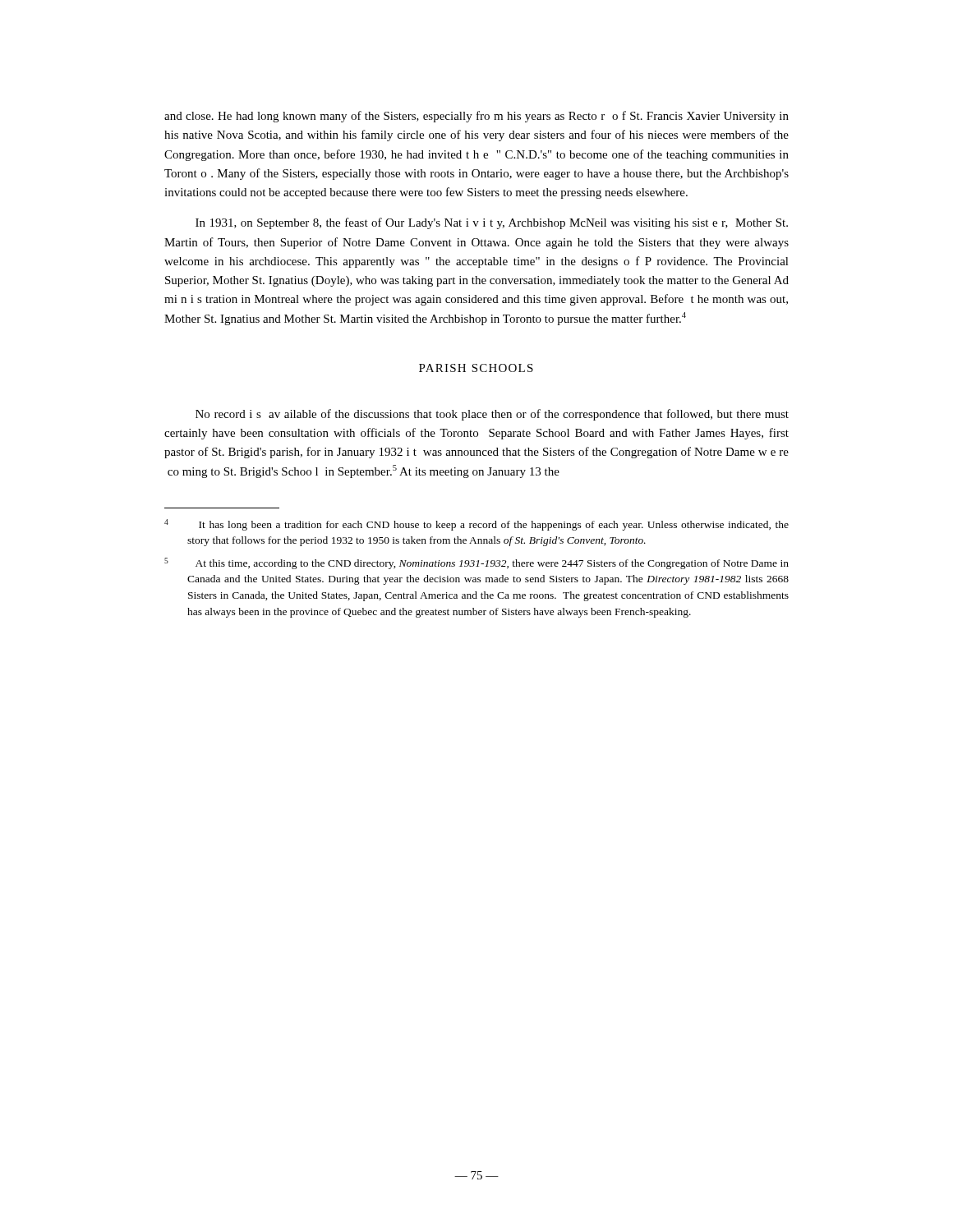Click the passage that begins "4 It has long been a tradition for"
The image size is (953, 1232).
pyautogui.click(x=476, y=532)
